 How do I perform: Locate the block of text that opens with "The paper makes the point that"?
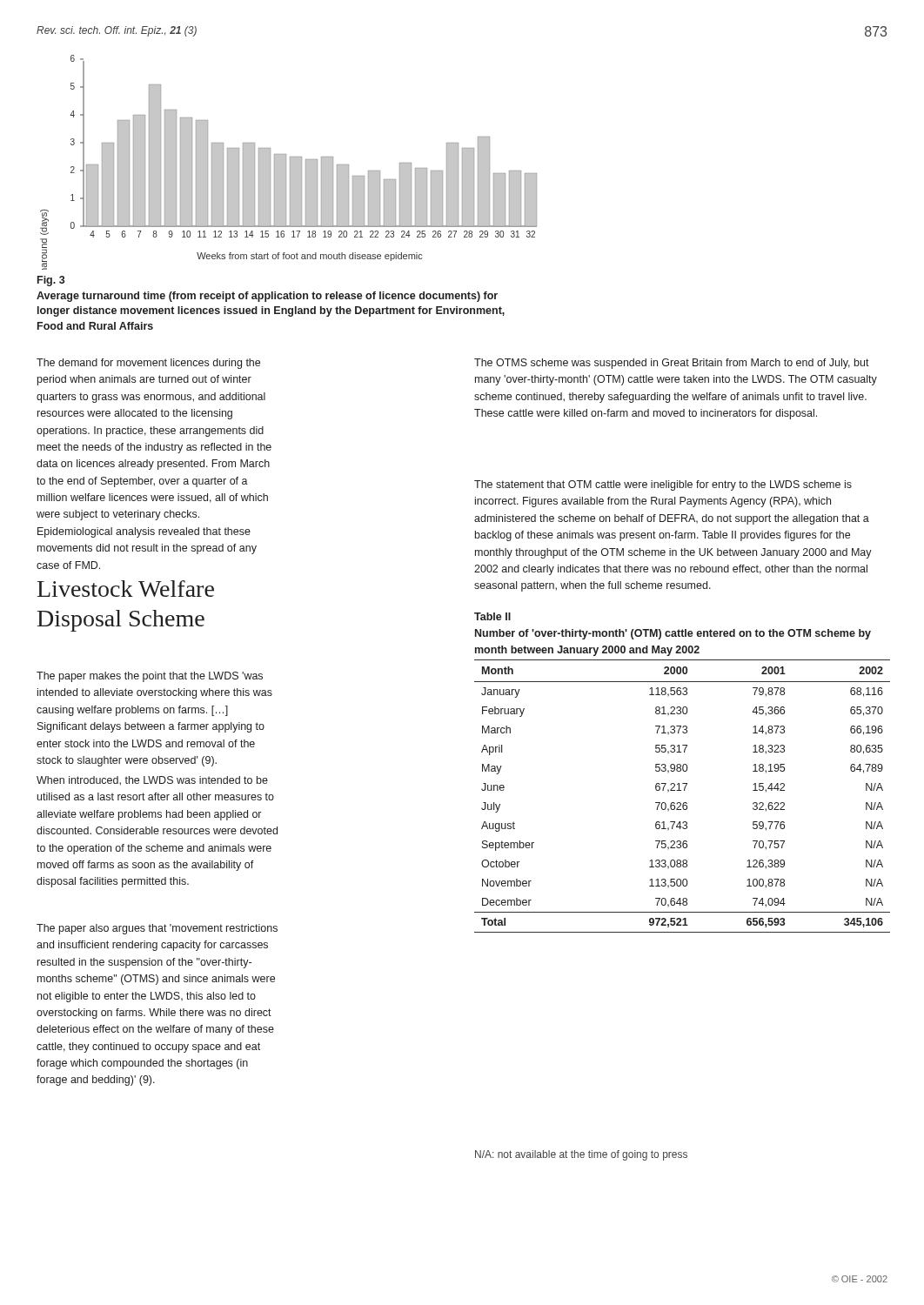[x=154, y=718]
